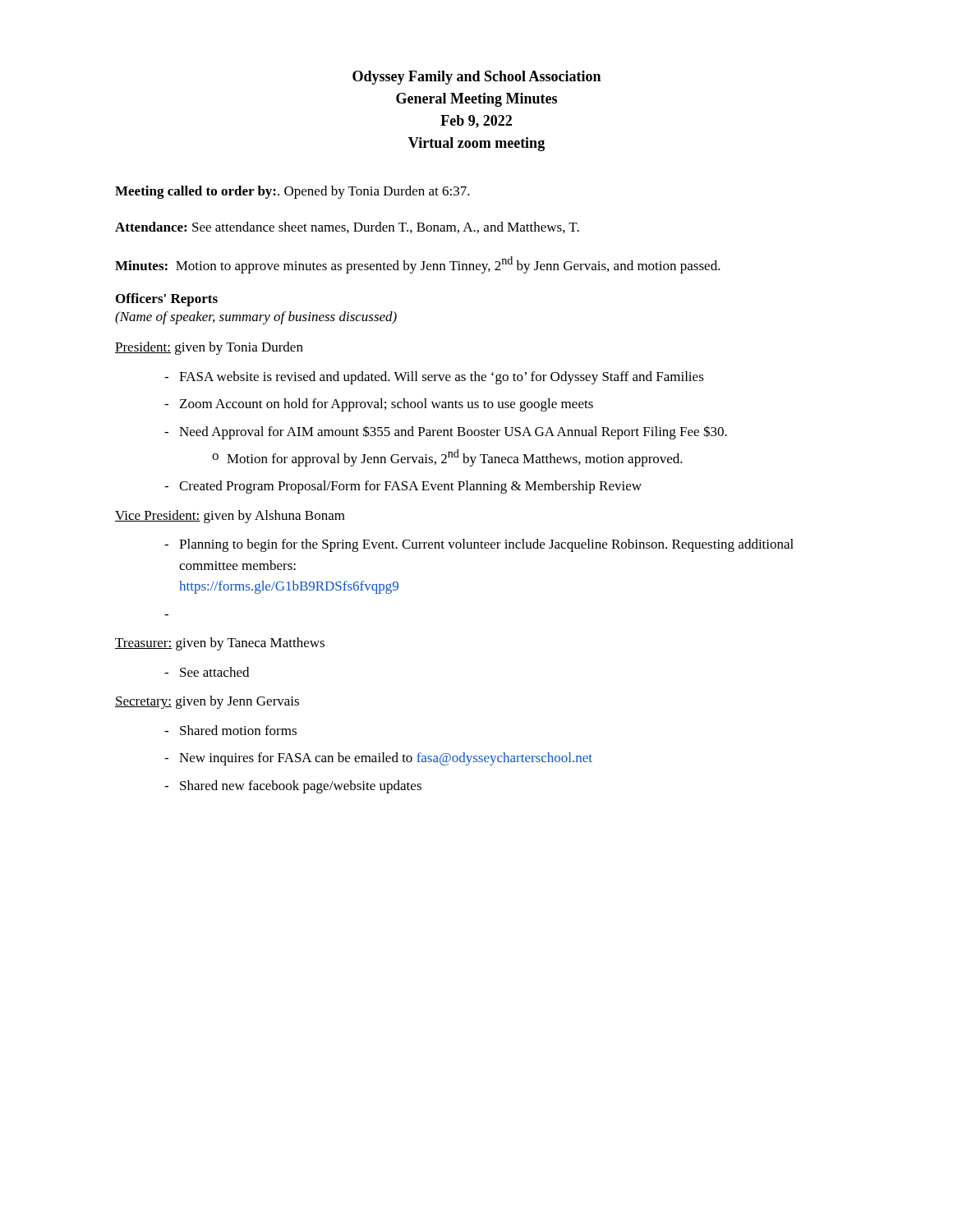Point to the block beginning "Need Approval for AIM amount"
This screenshot has height=1232, width=953.
pyautogui.click(x=501, y=445)
